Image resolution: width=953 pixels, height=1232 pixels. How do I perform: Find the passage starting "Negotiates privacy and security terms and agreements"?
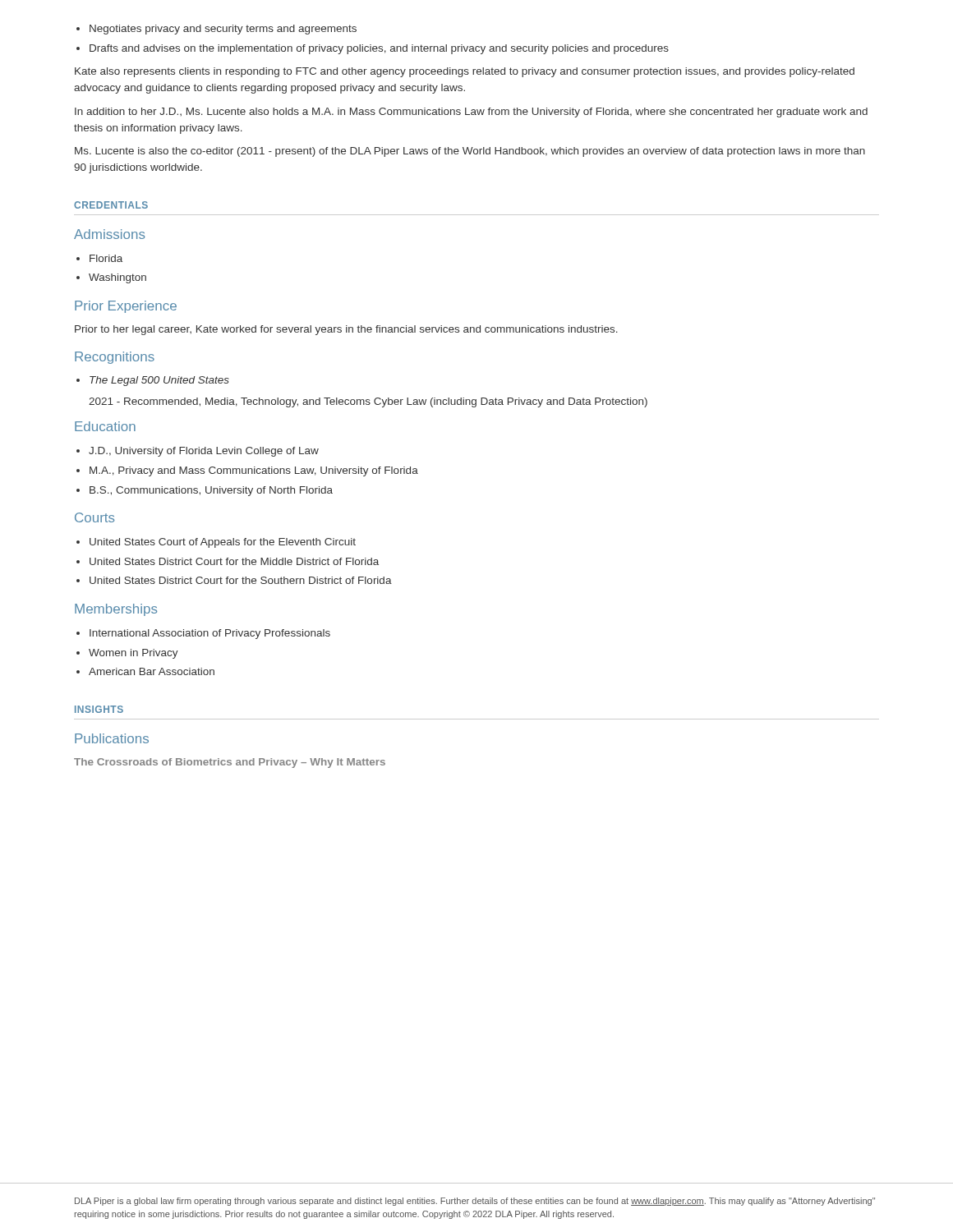click(223, 30)
